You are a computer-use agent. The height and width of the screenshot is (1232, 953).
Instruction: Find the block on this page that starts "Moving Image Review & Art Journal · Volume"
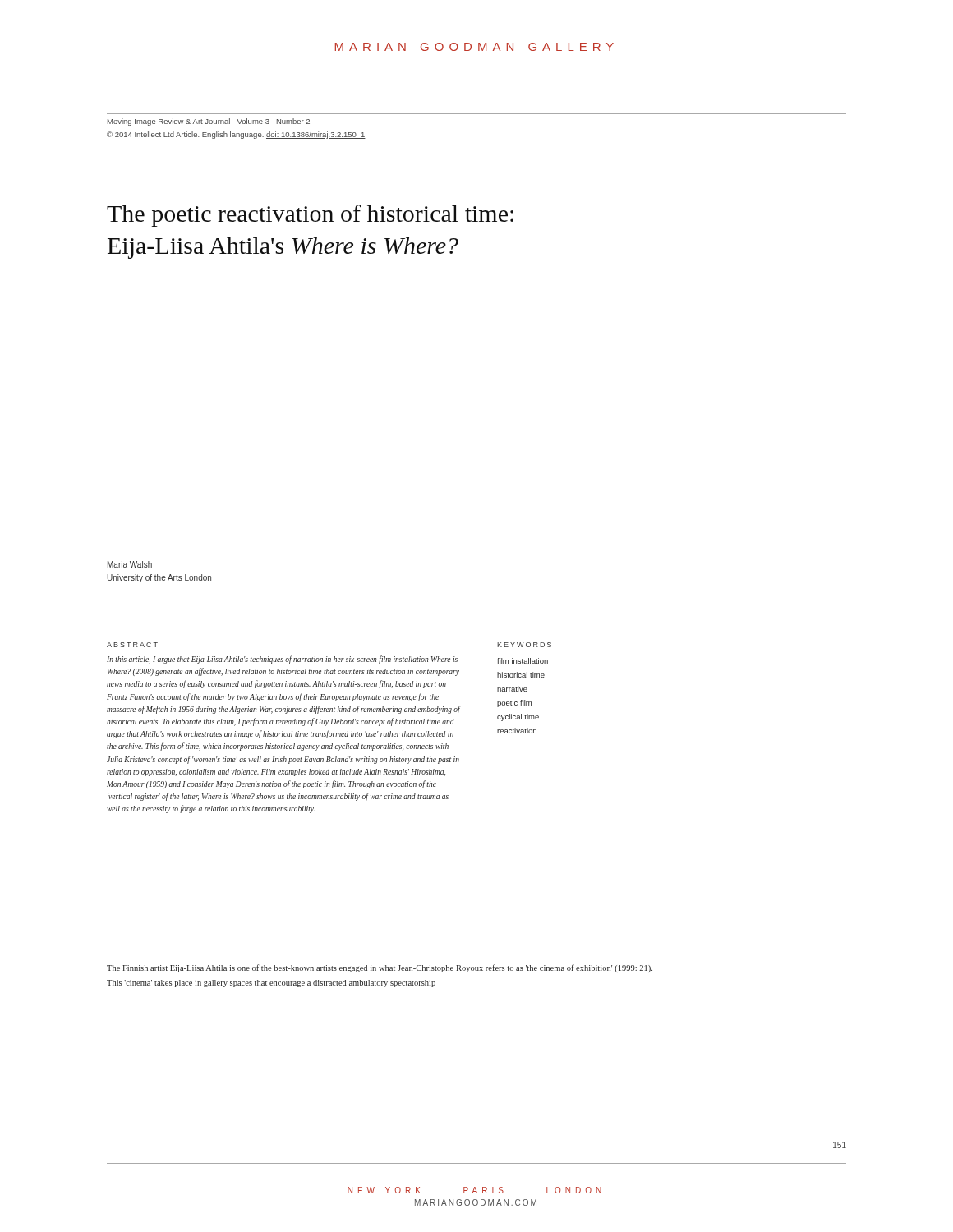coord(236,128)
